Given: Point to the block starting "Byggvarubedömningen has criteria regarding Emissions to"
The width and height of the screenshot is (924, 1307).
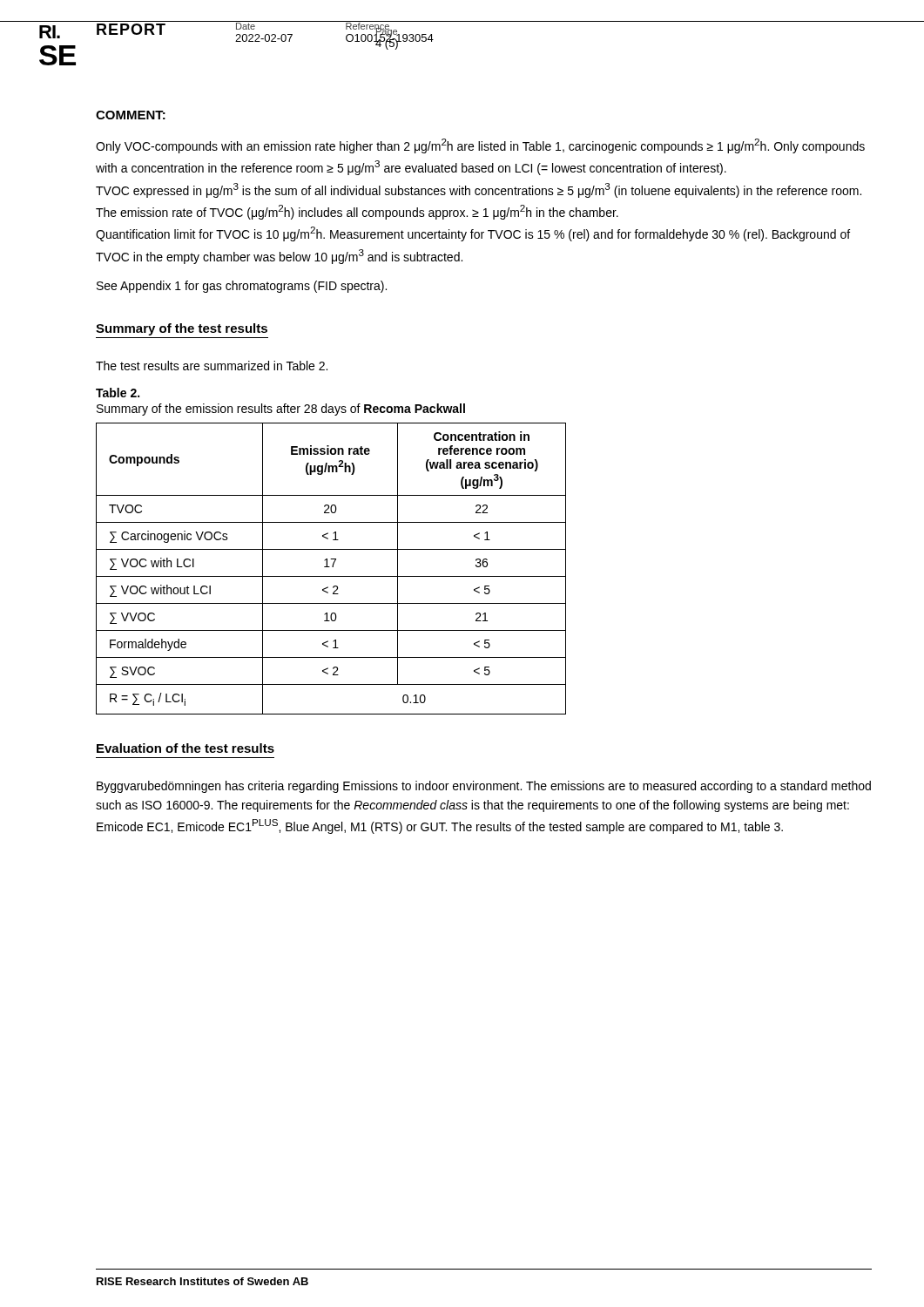Looking at the screenshot, I should click(484, 806).
